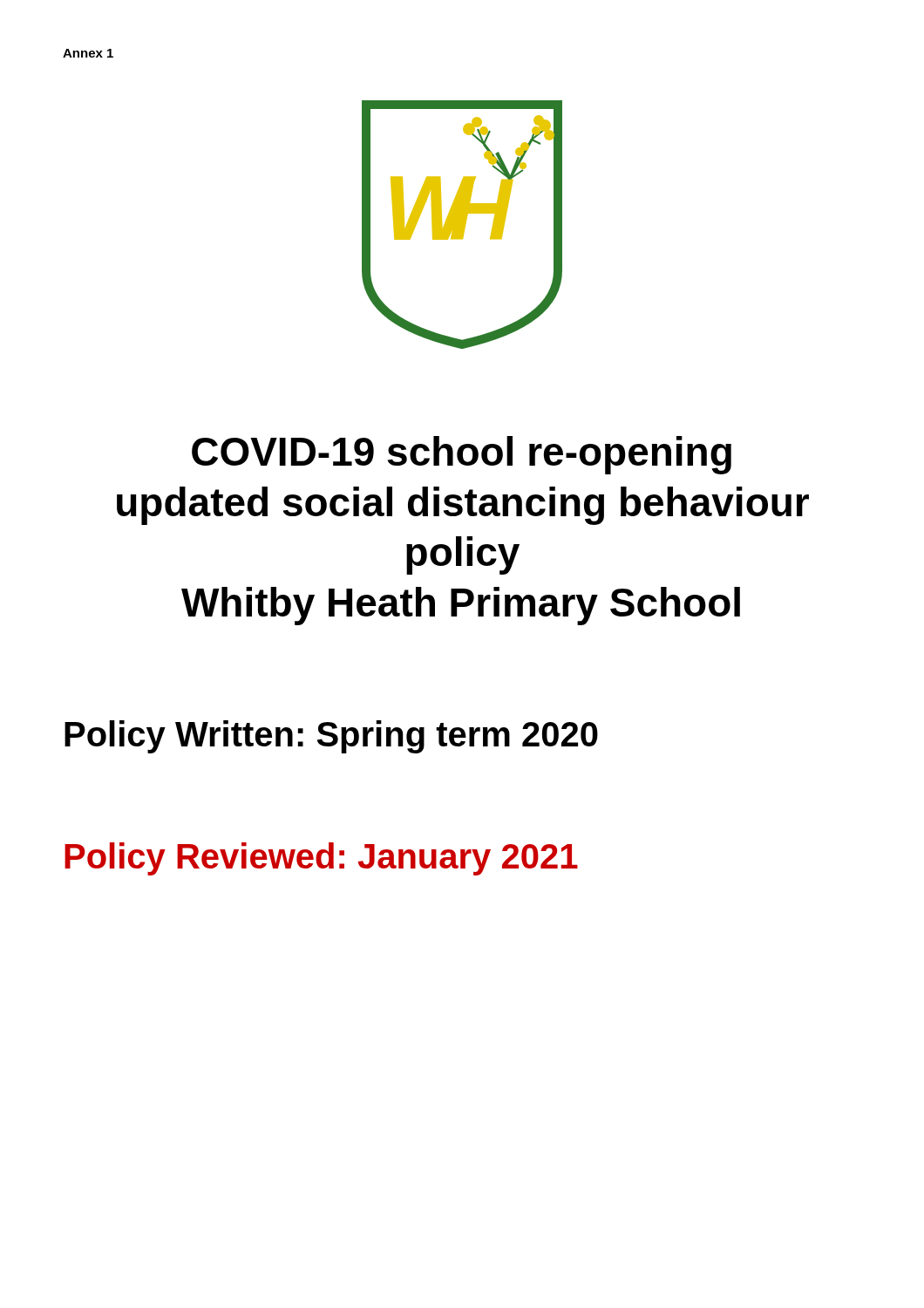The height and width of the screenshot is (1308, 924).
Task: Point to the element starting "Policy Reviewed: January 2021"
Action: click(493, 857)
